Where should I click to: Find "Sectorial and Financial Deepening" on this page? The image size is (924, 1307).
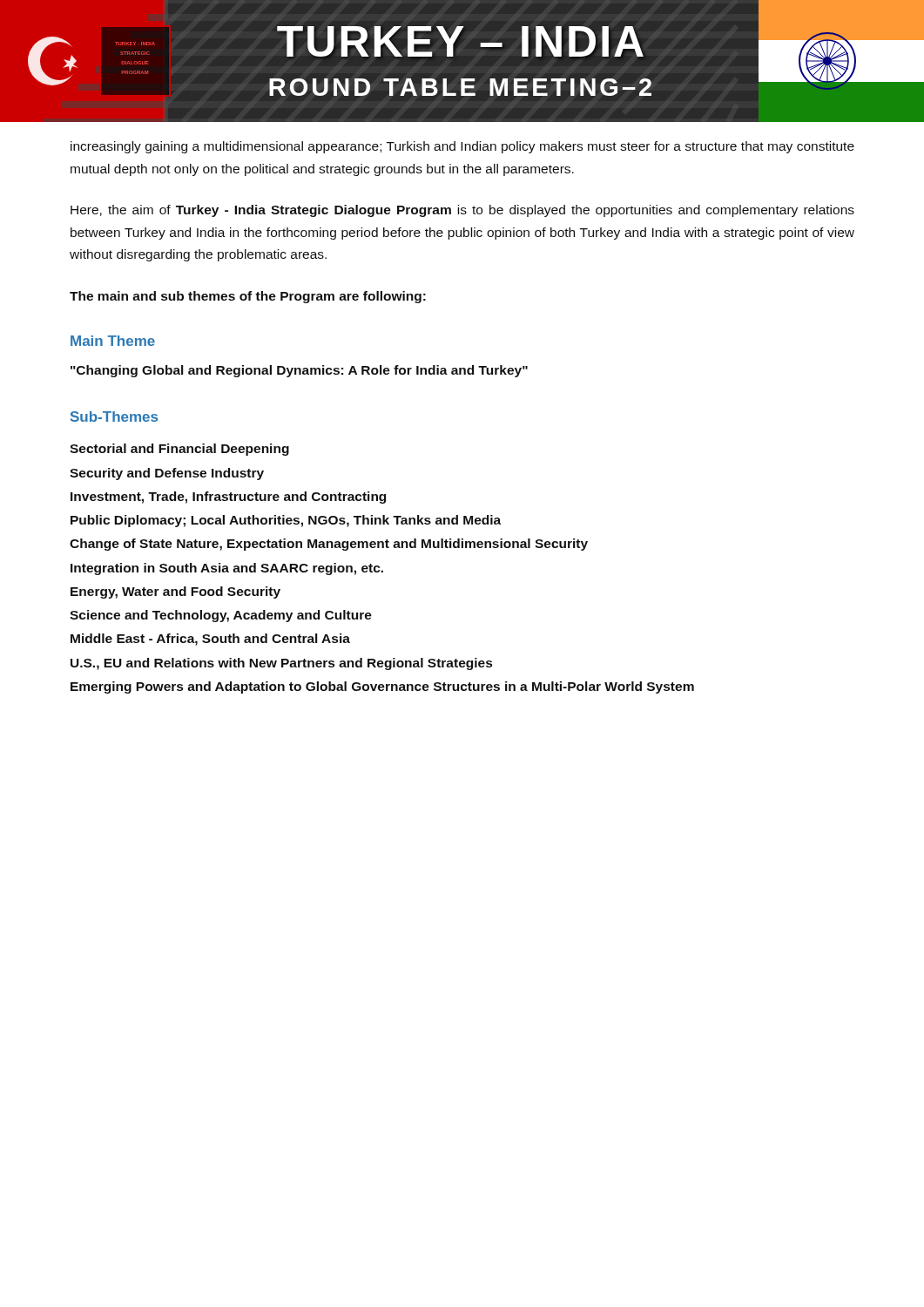180,449
